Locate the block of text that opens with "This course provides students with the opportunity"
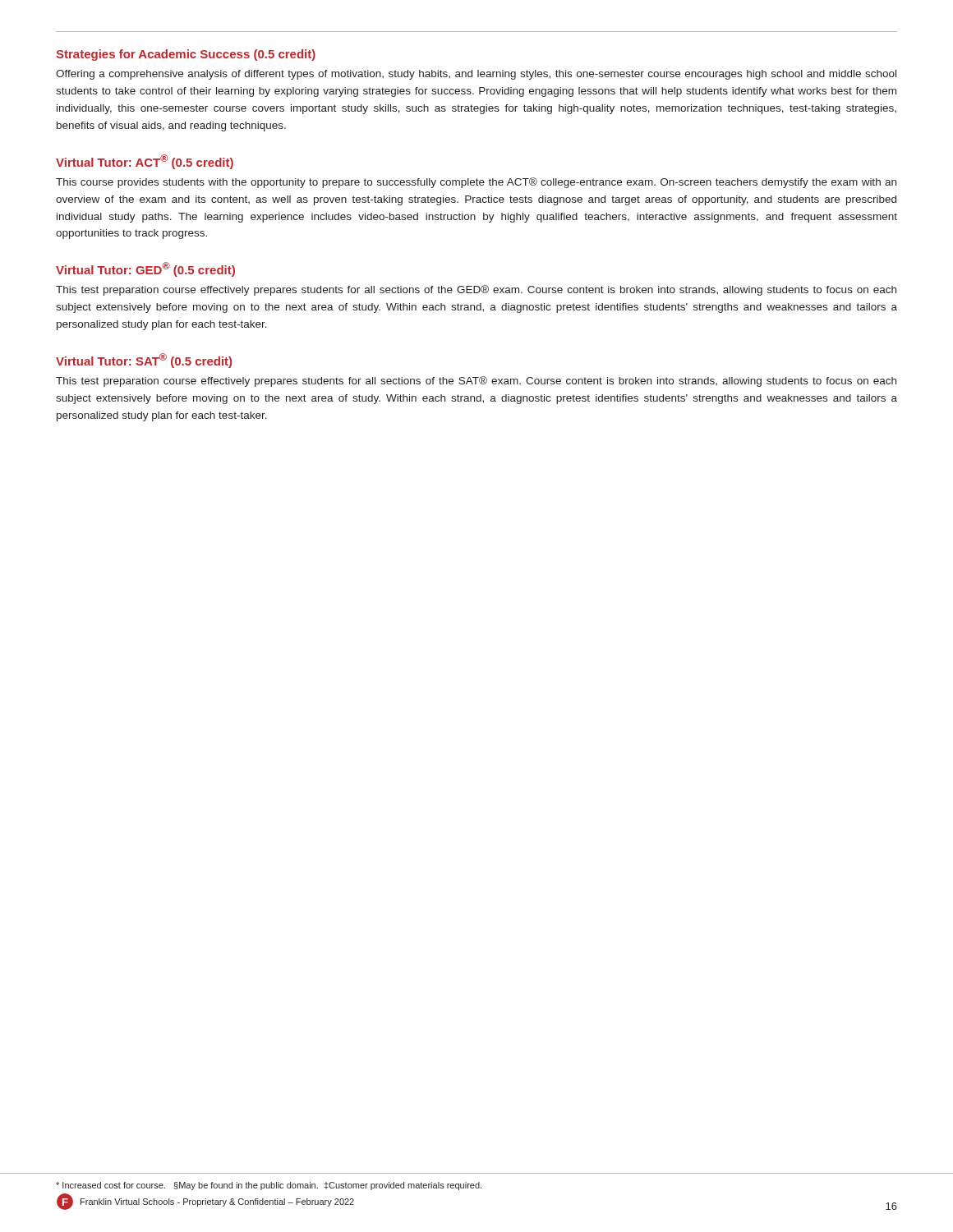This screenshot has height=1232, width=953. (x=476, y=207)
